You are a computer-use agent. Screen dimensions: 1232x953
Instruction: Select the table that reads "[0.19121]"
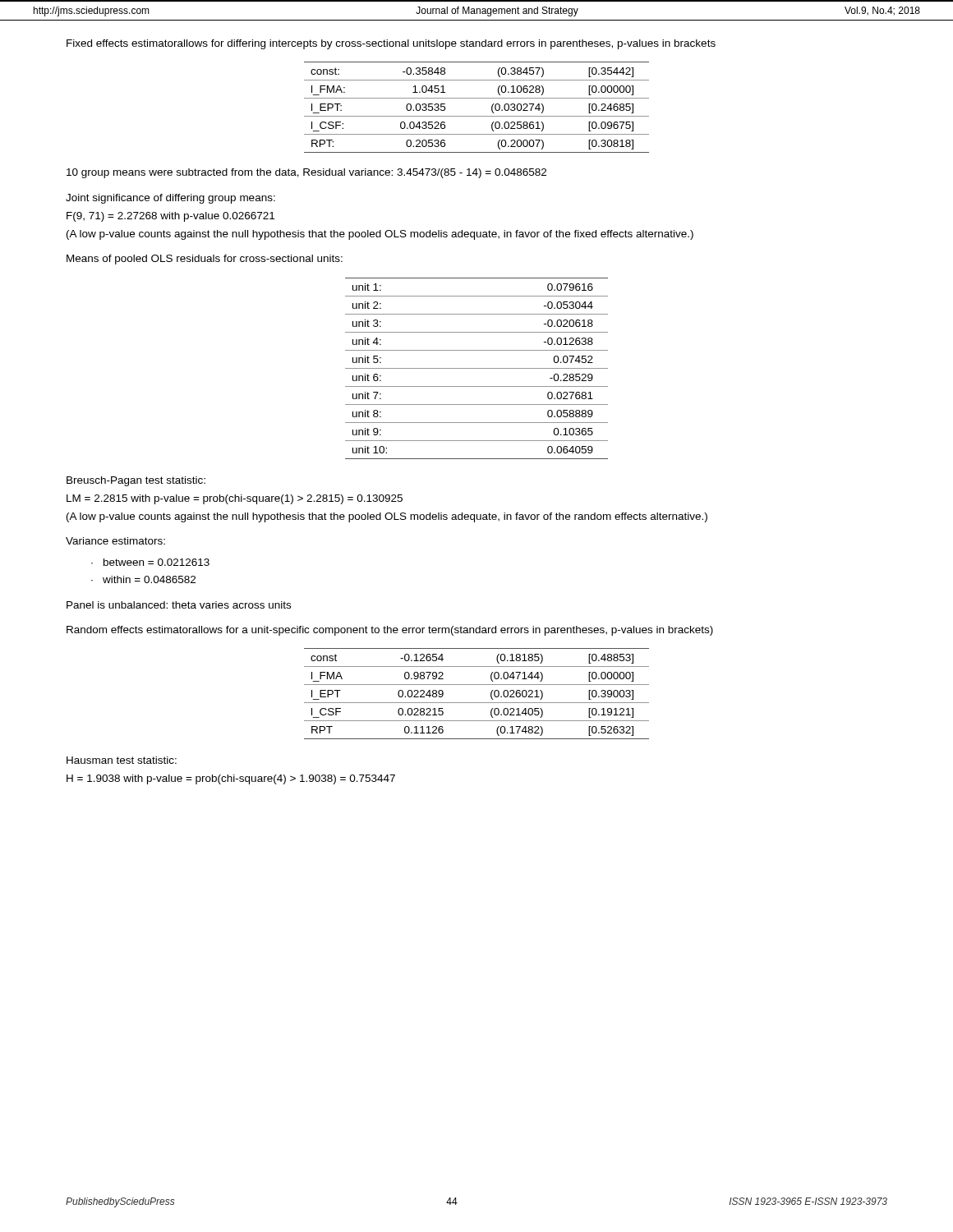click(x=476, y=694)
